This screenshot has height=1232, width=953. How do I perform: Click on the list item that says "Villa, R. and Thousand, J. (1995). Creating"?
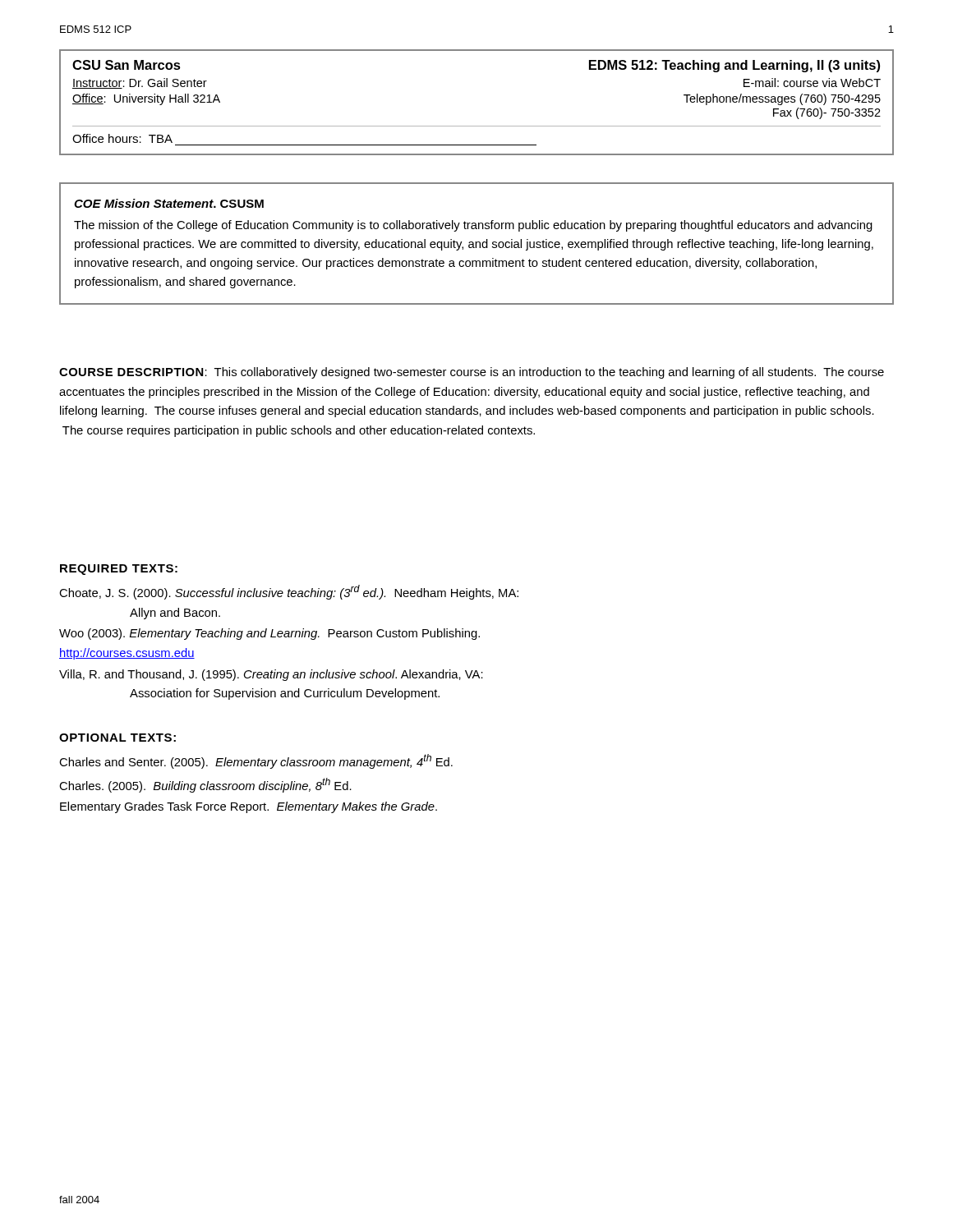tap(271, 684)
